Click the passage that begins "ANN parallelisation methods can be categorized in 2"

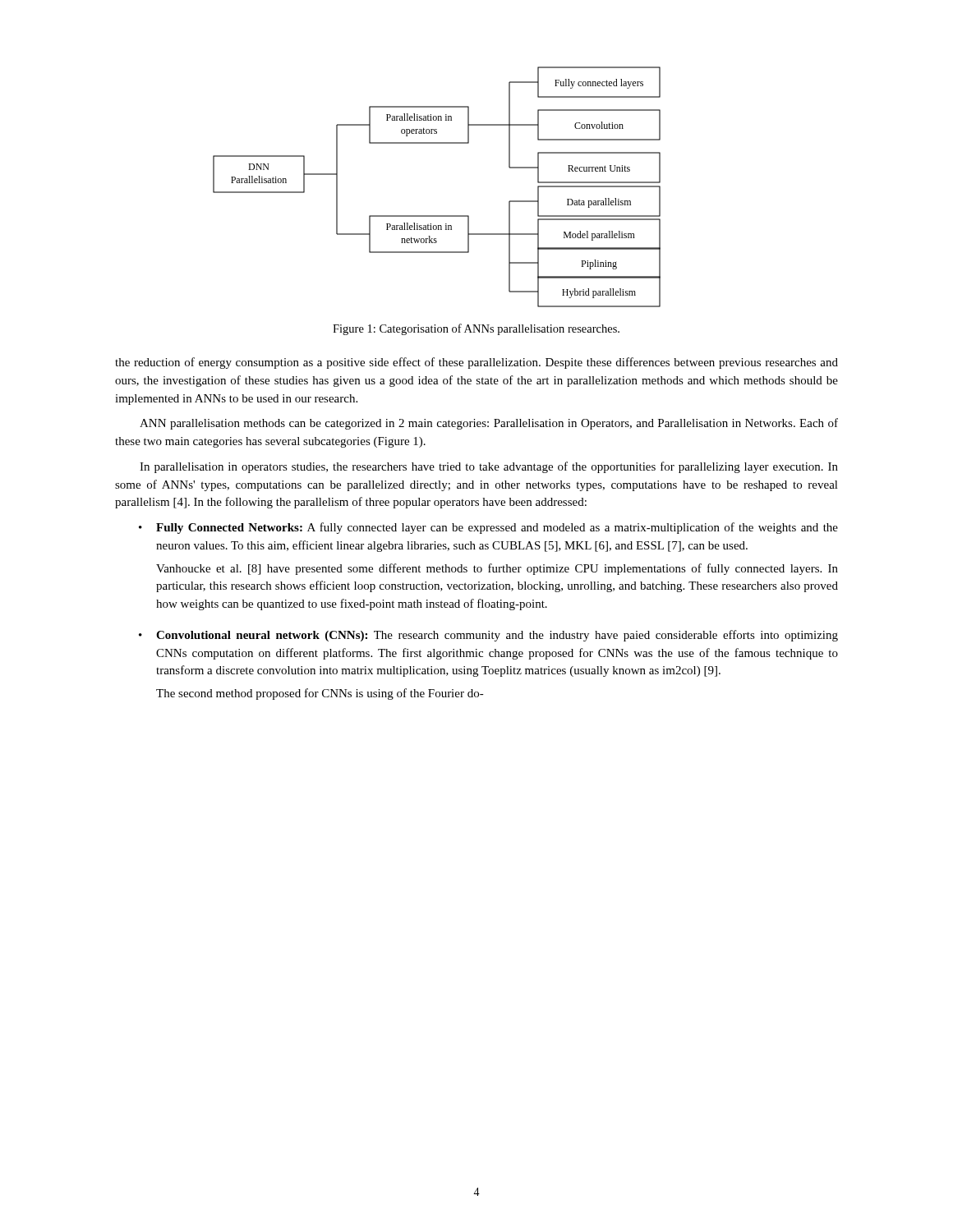pos(476,432)
